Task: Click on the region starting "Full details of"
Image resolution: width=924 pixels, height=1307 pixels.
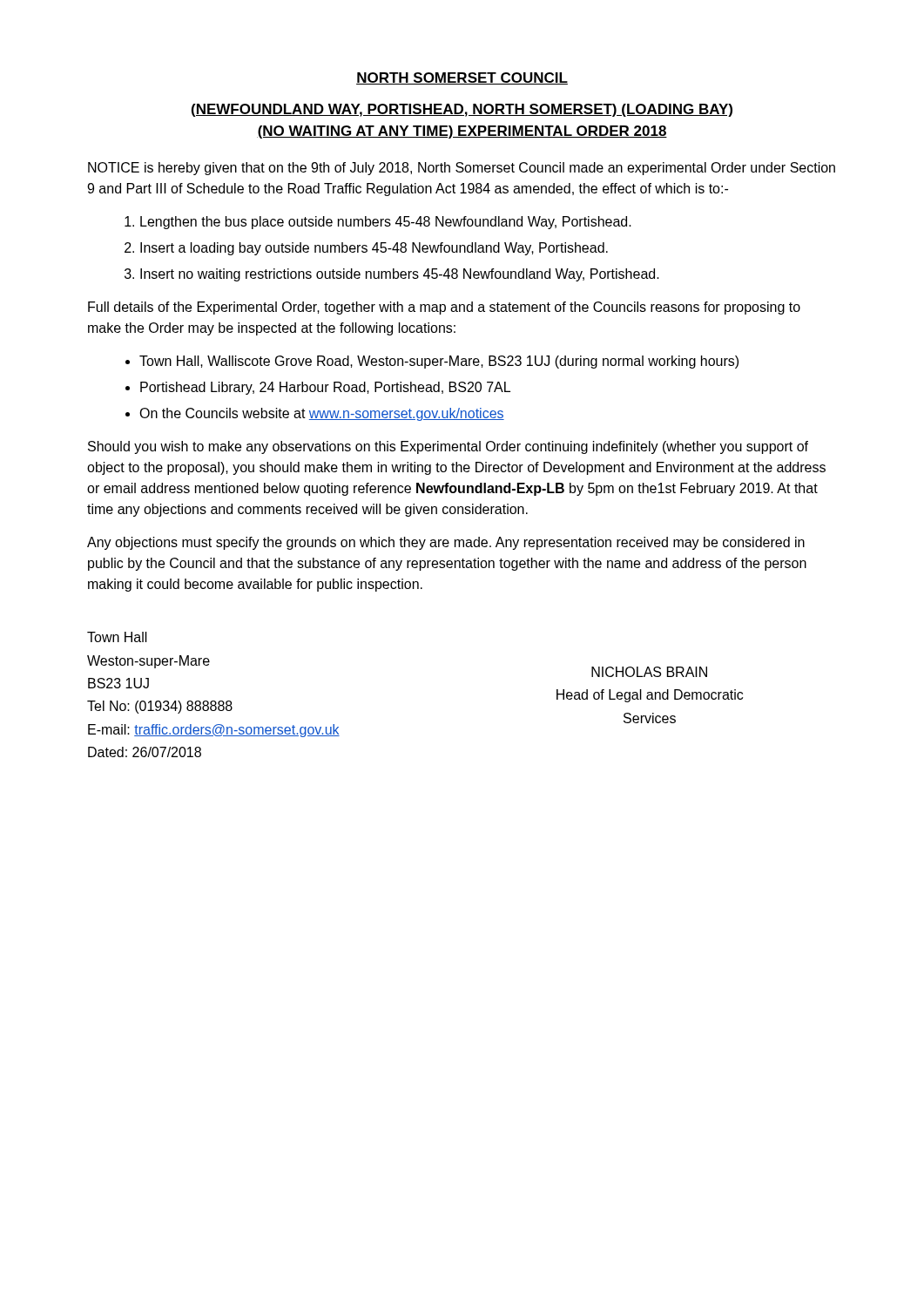Action: [444, 318]
